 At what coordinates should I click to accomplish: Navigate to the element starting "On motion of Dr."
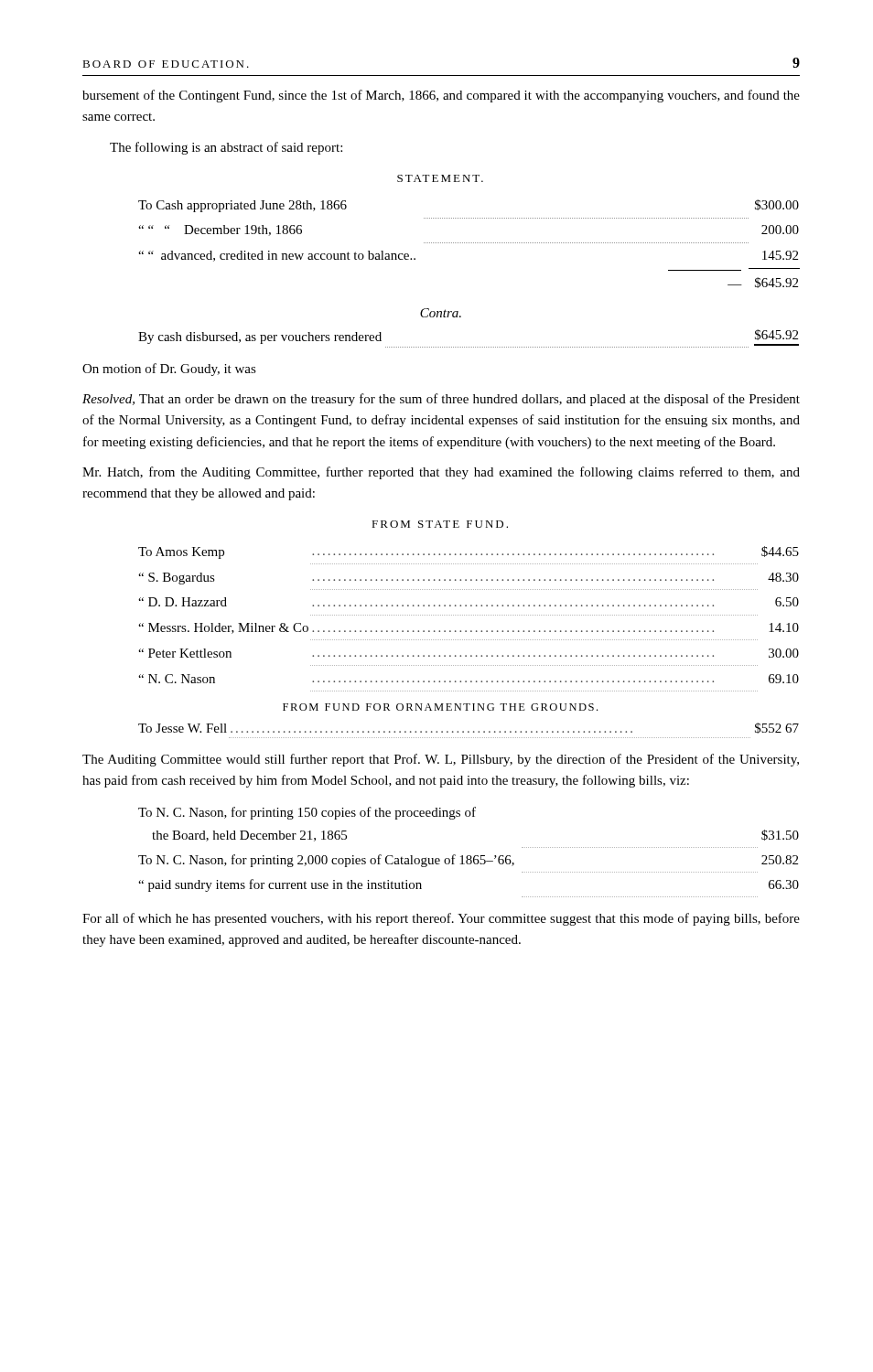(x=169, y=368)
